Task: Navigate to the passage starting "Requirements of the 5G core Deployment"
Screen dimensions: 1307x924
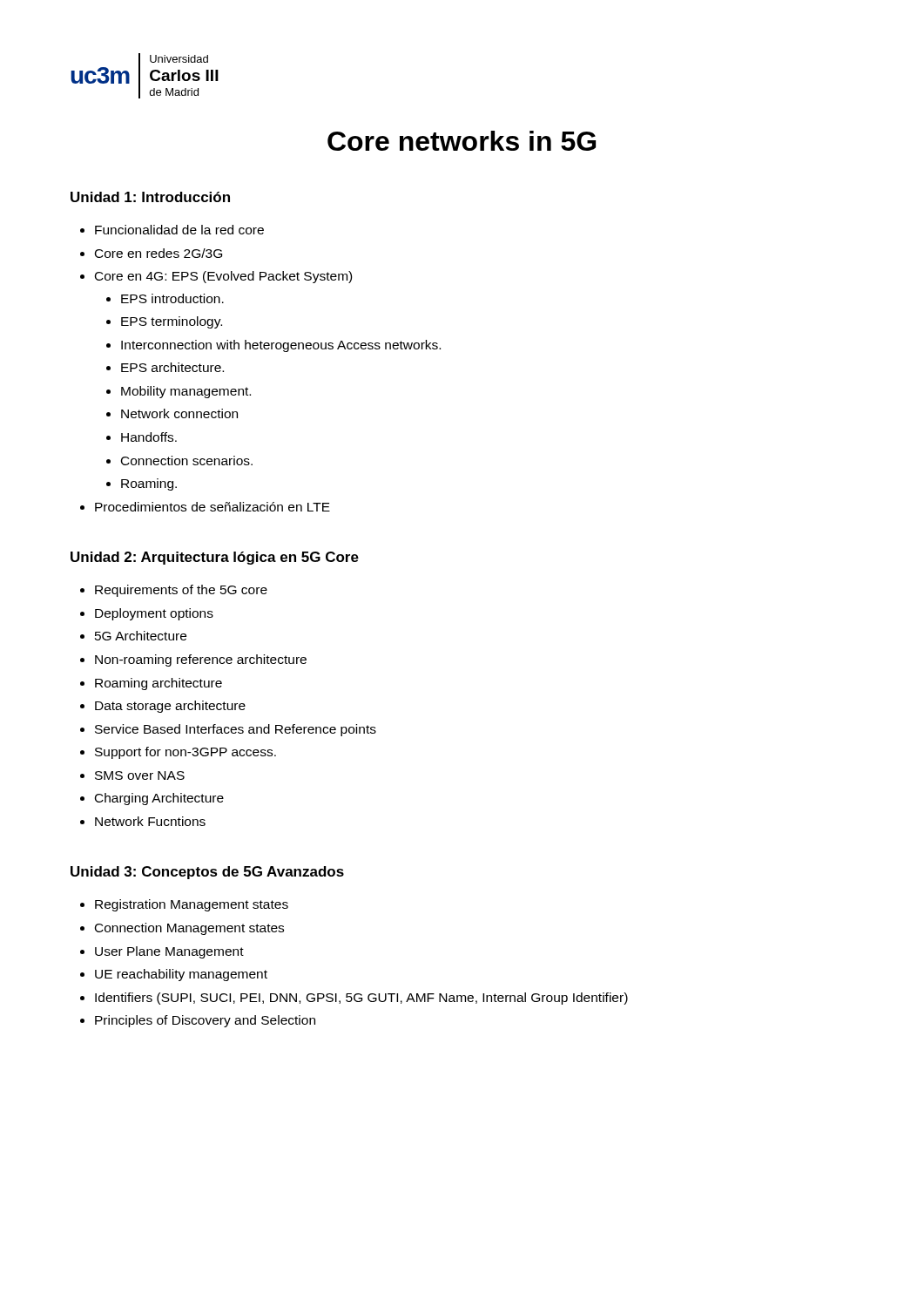Action: pos(181,591)
